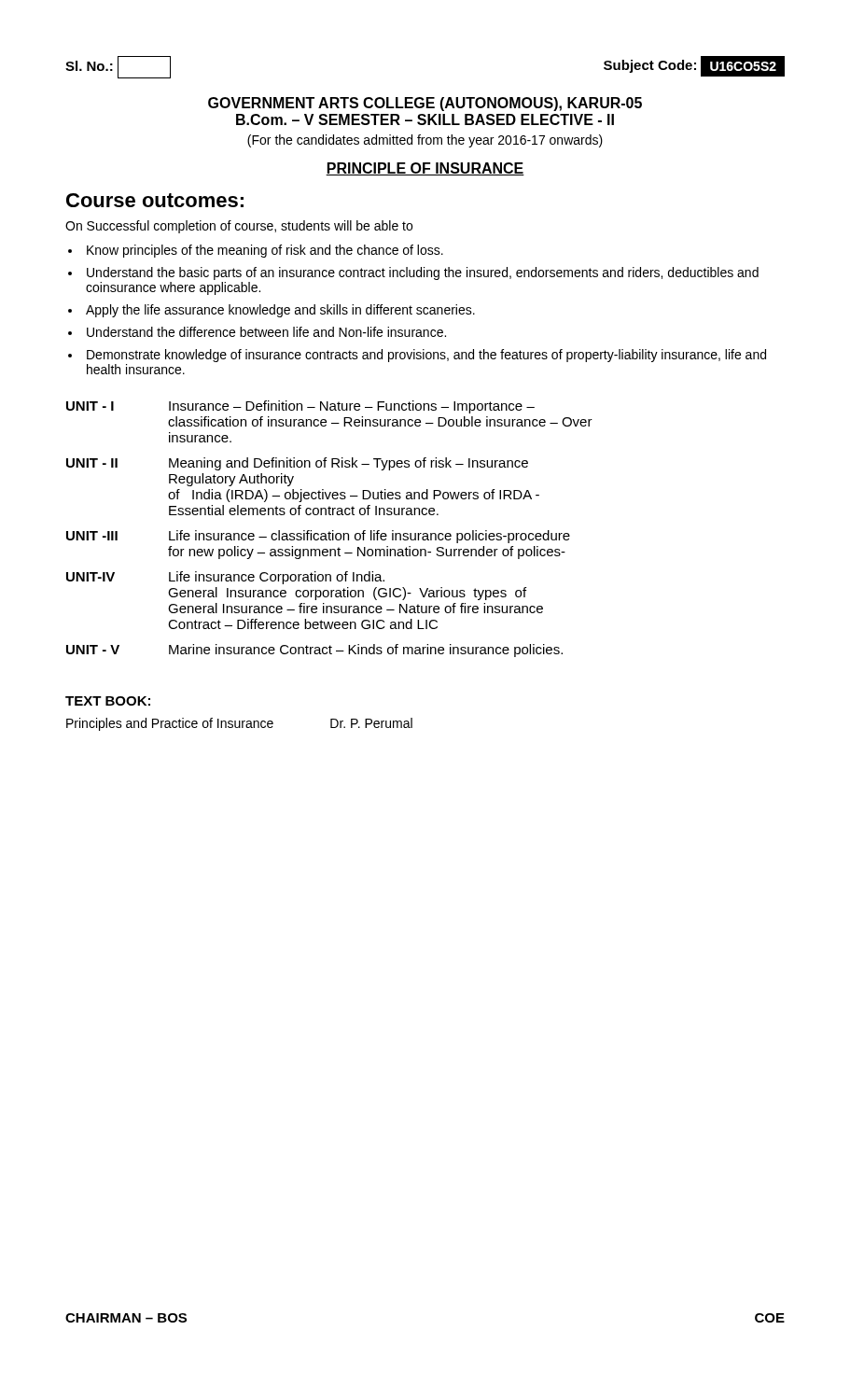Select the region starting "TEXT BOOK:"
This screenshot has height=1400, width=850.
coord(108,700)
